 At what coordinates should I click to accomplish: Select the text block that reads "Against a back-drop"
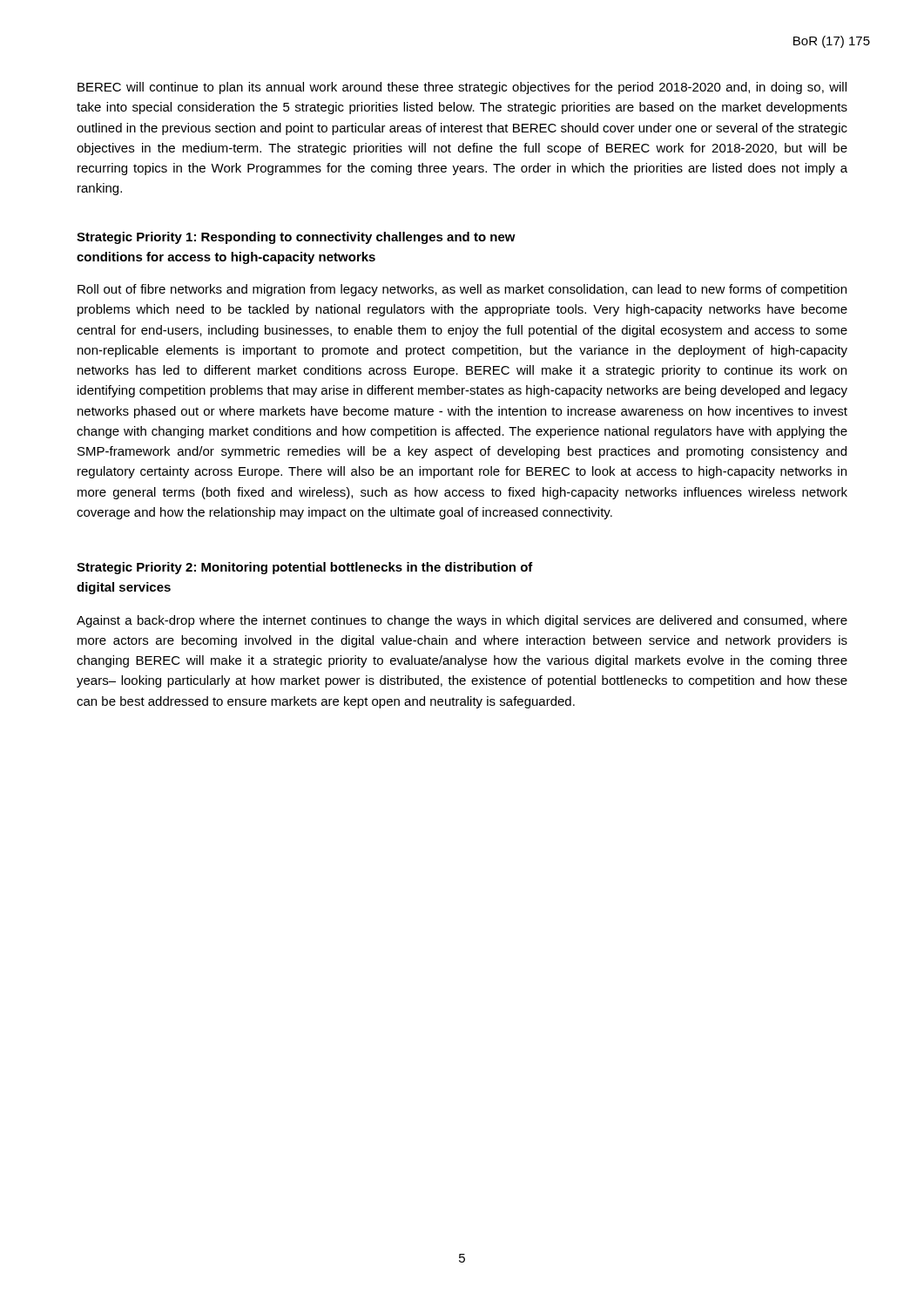click(462, 660)
